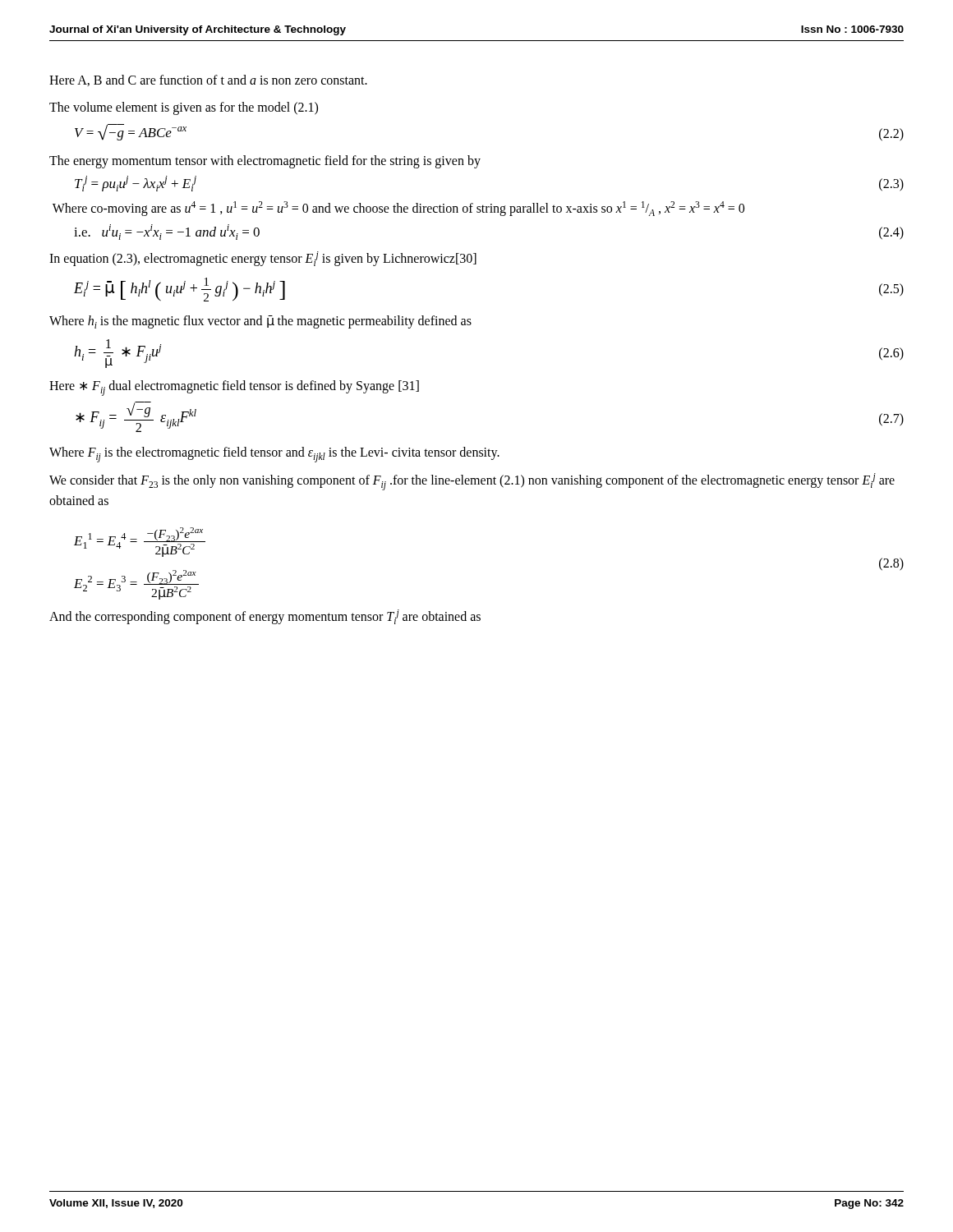Screen dimensions: 1232x953
Task: Navigate to the block starting "∗ Fij = √−g 2 εijklFkl"
Action: (x=138, y=420)
